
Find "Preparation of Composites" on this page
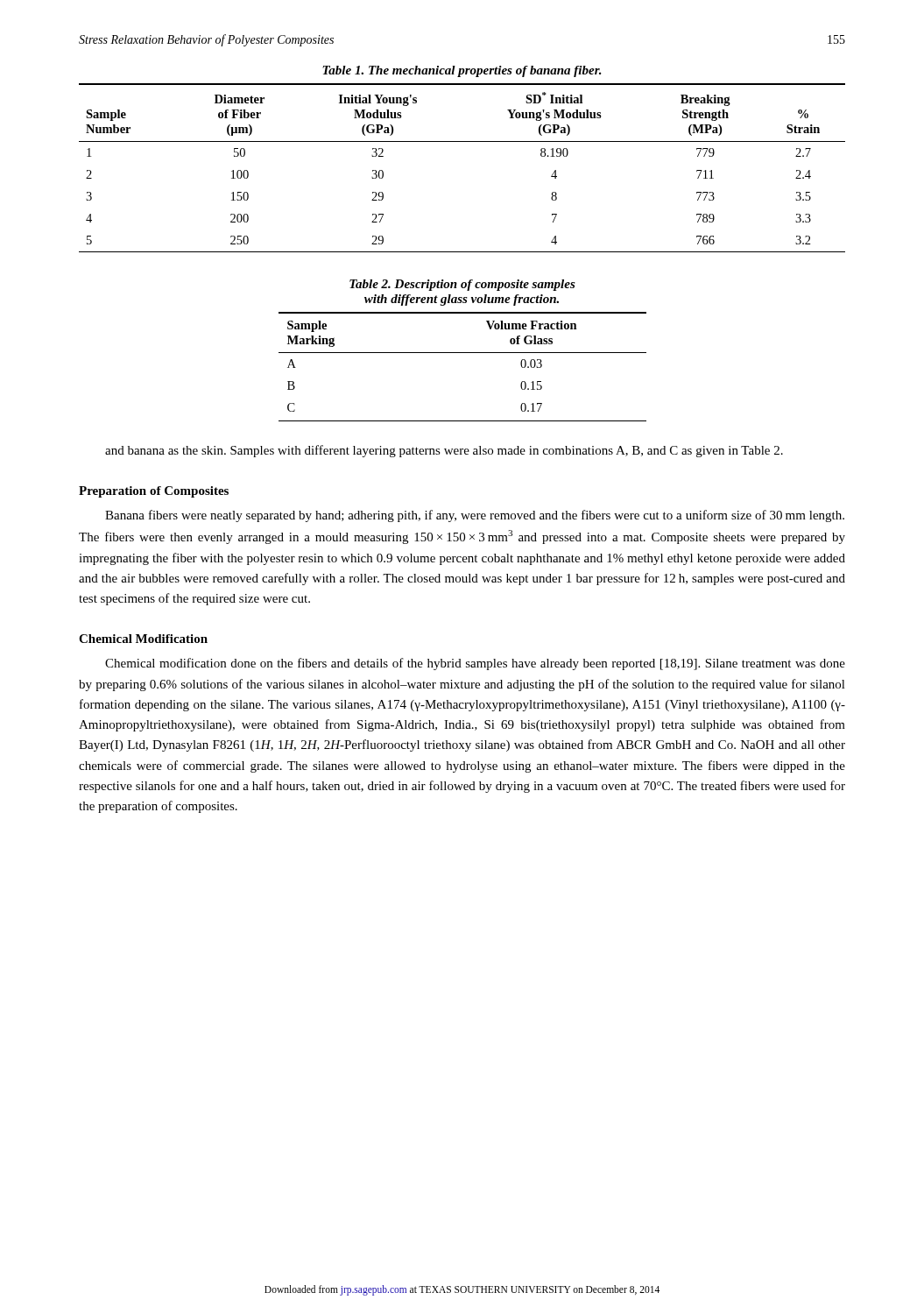154,491
